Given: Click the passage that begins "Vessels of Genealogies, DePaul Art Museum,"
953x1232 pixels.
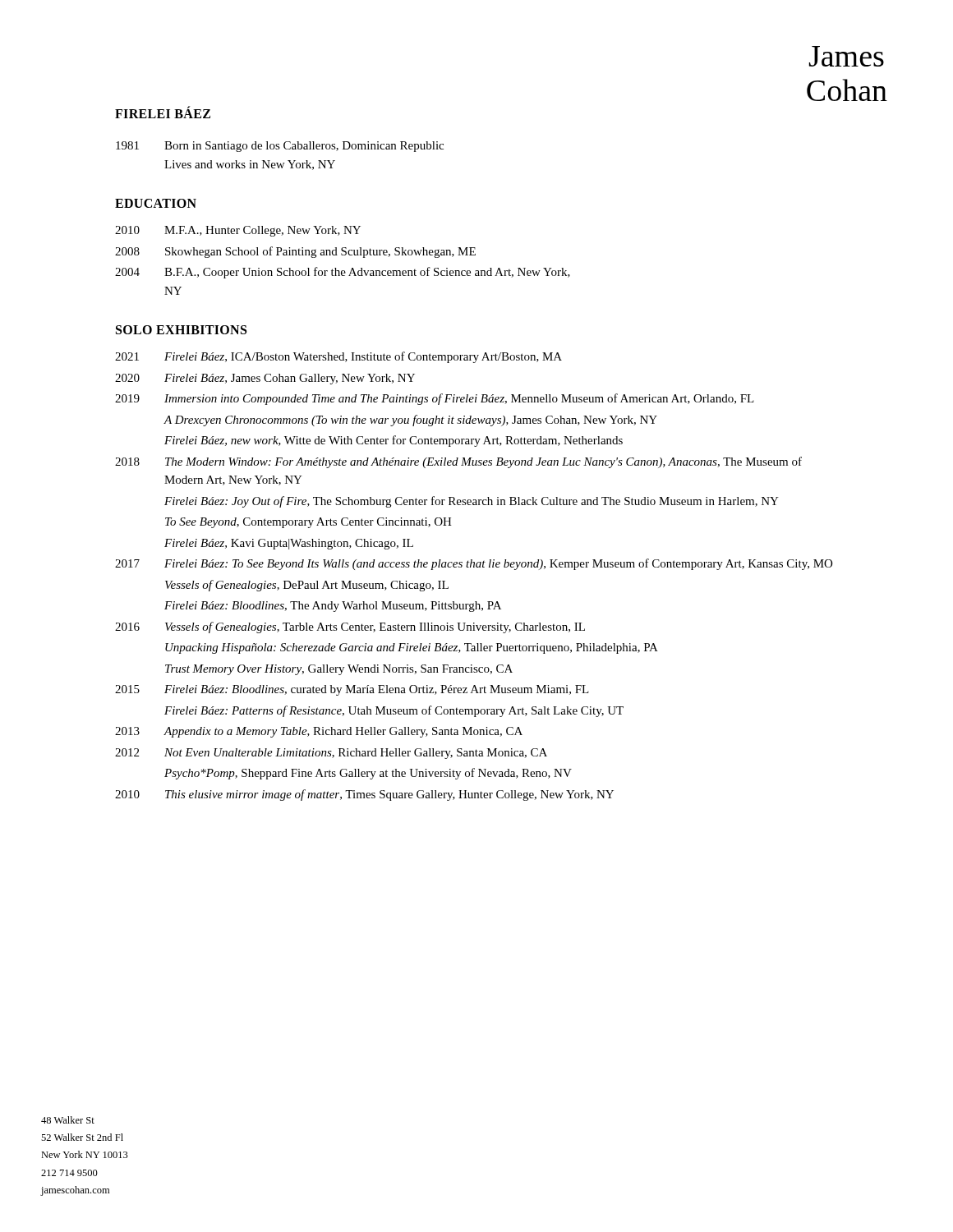Looking at the screenshot, I should click(x=307, y=586).
